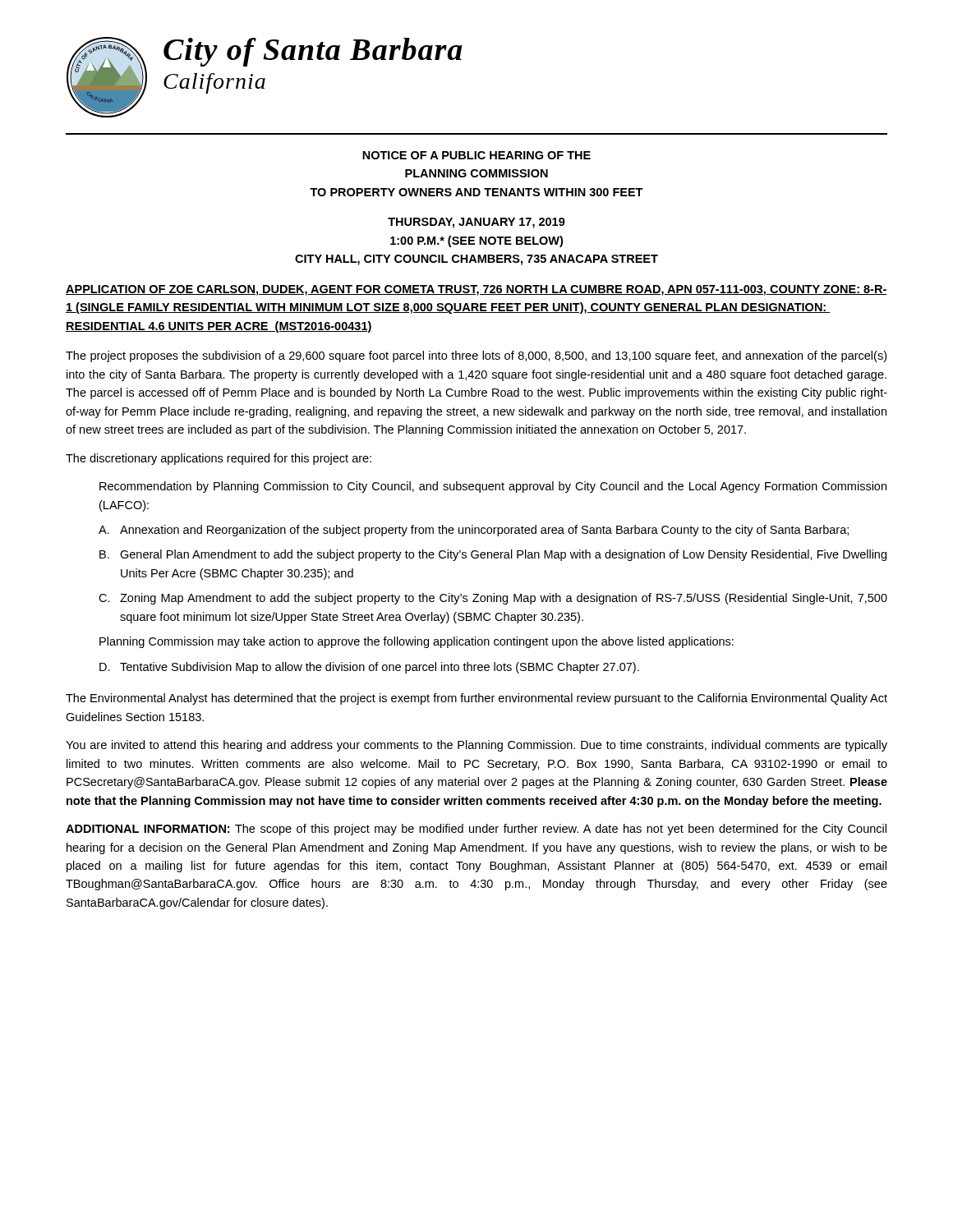Select the element starting "THURSDAY, JANUARY 17, 2019"

pyautogui.click(x=476, y=241)
